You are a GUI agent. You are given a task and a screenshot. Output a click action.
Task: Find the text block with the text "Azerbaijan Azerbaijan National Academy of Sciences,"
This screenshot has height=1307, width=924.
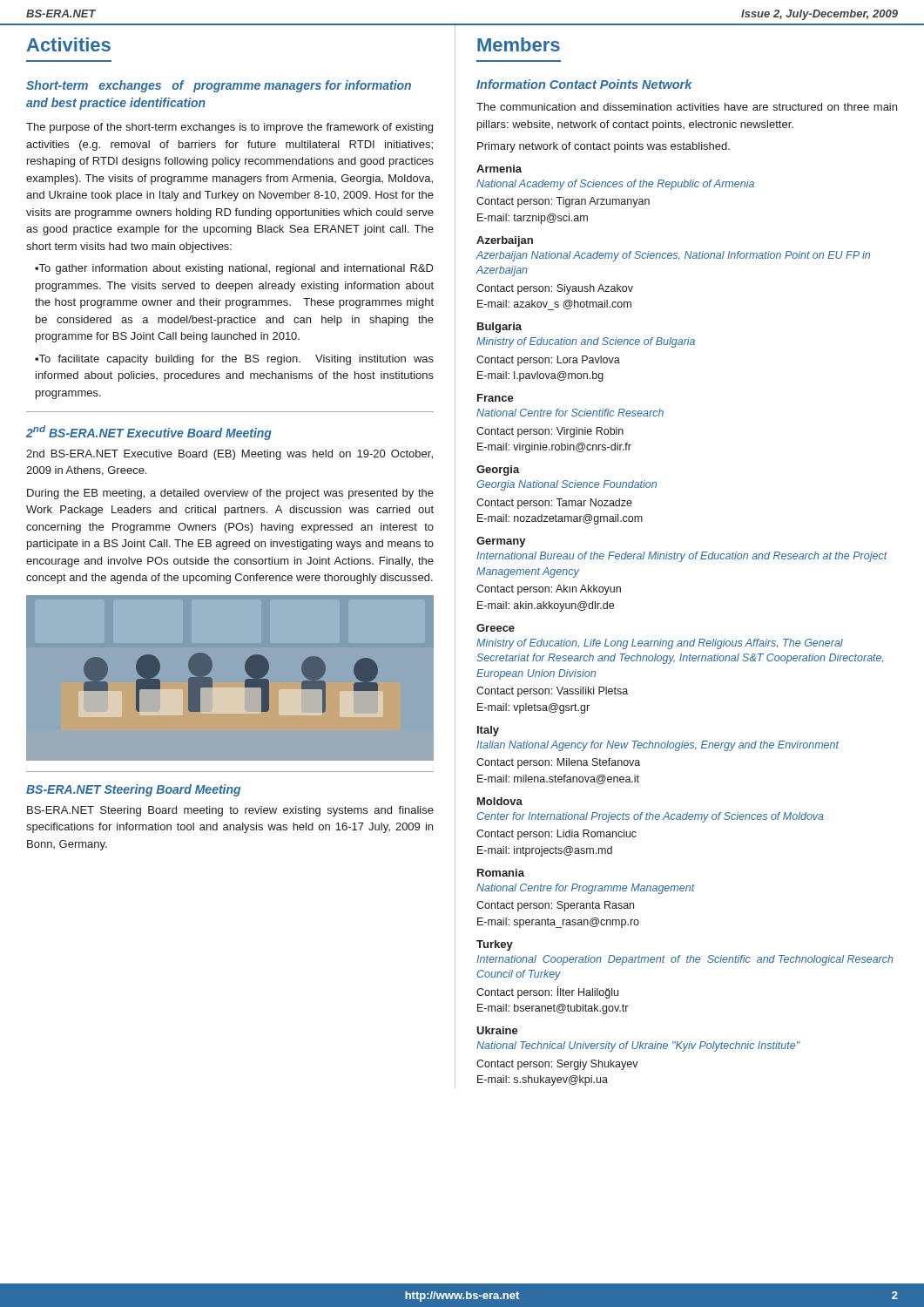tap(505, 241)
